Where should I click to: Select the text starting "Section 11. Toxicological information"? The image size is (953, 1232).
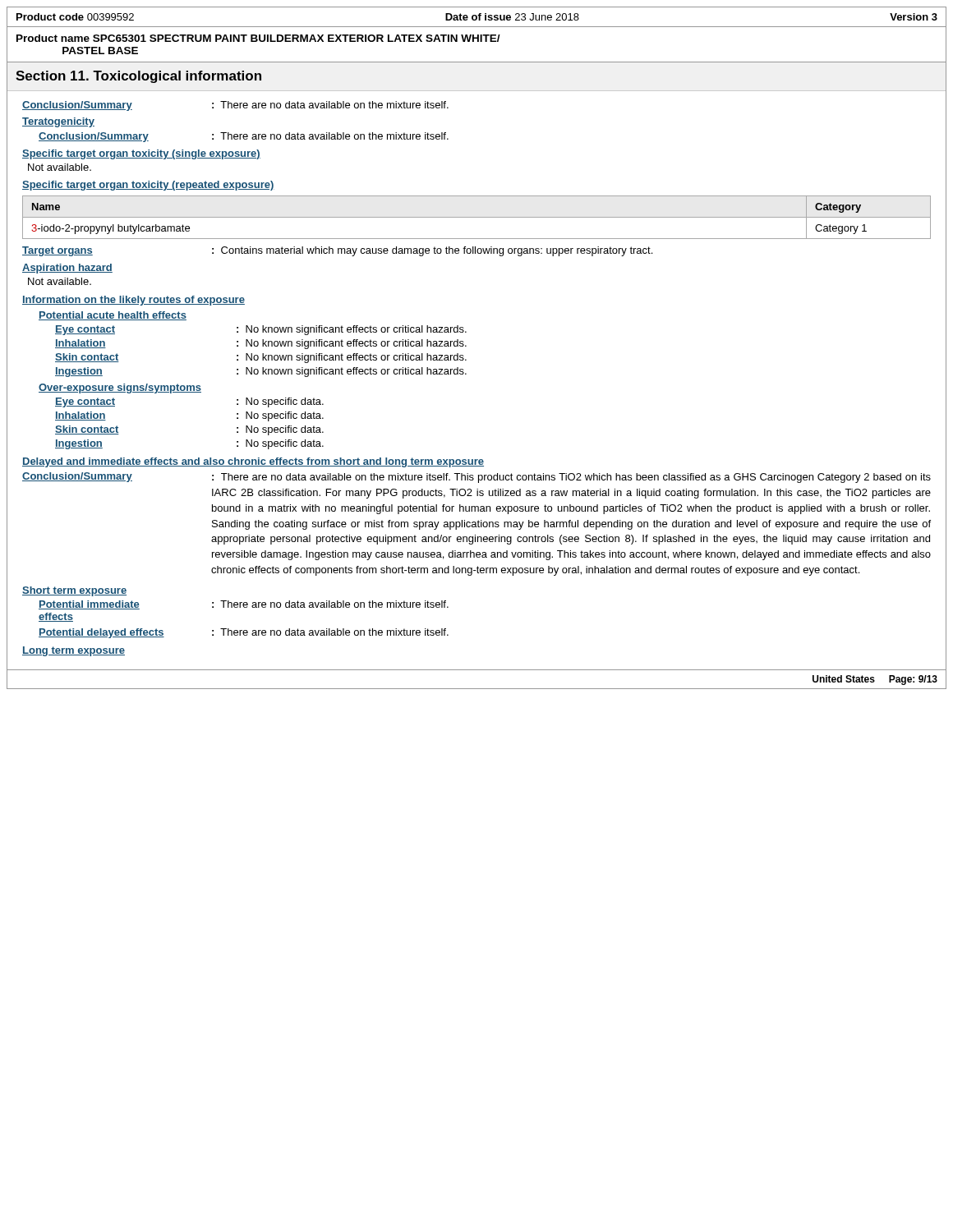click(139, 76)
